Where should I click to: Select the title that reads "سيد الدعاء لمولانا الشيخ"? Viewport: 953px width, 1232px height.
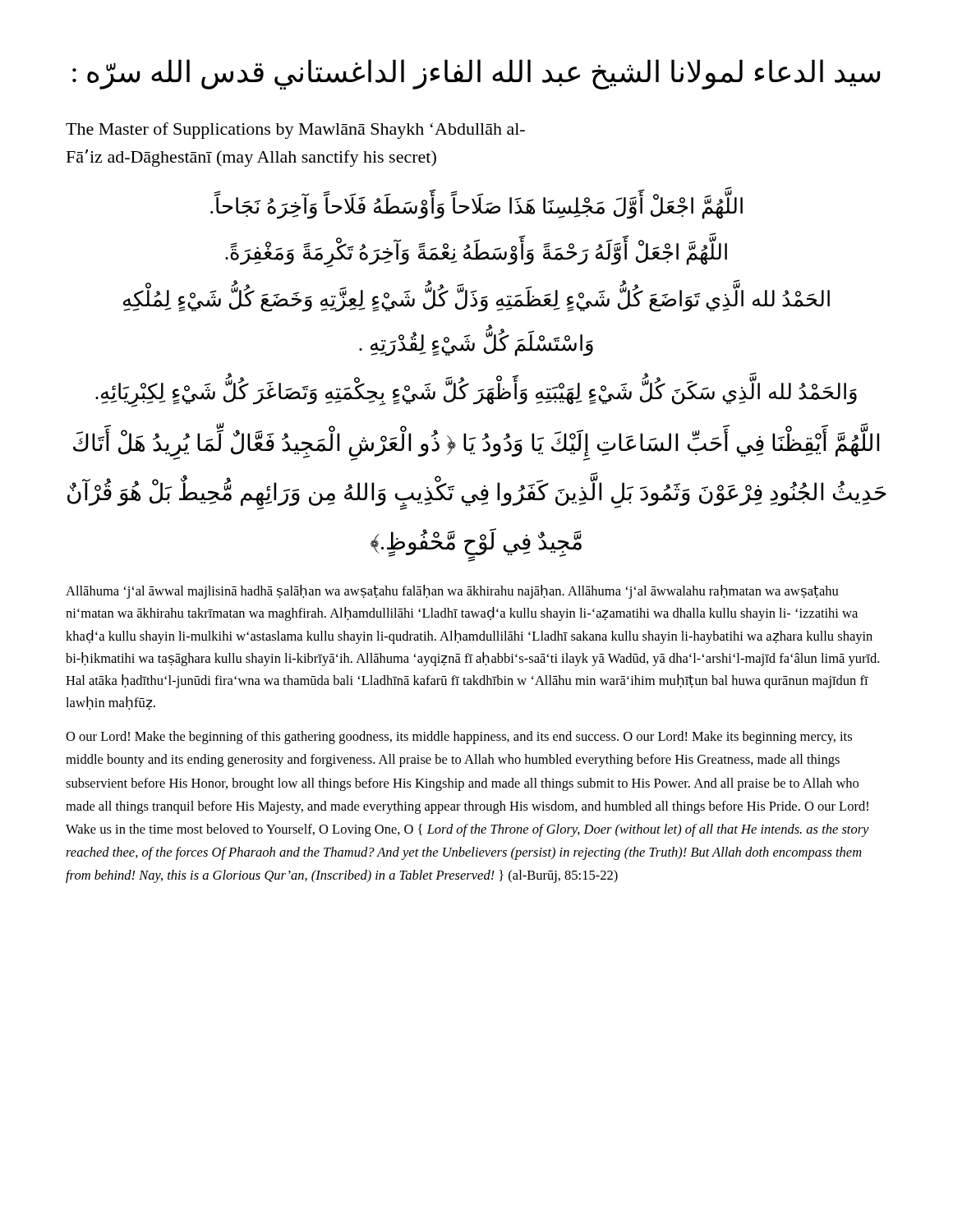click(x=476, y=72)
